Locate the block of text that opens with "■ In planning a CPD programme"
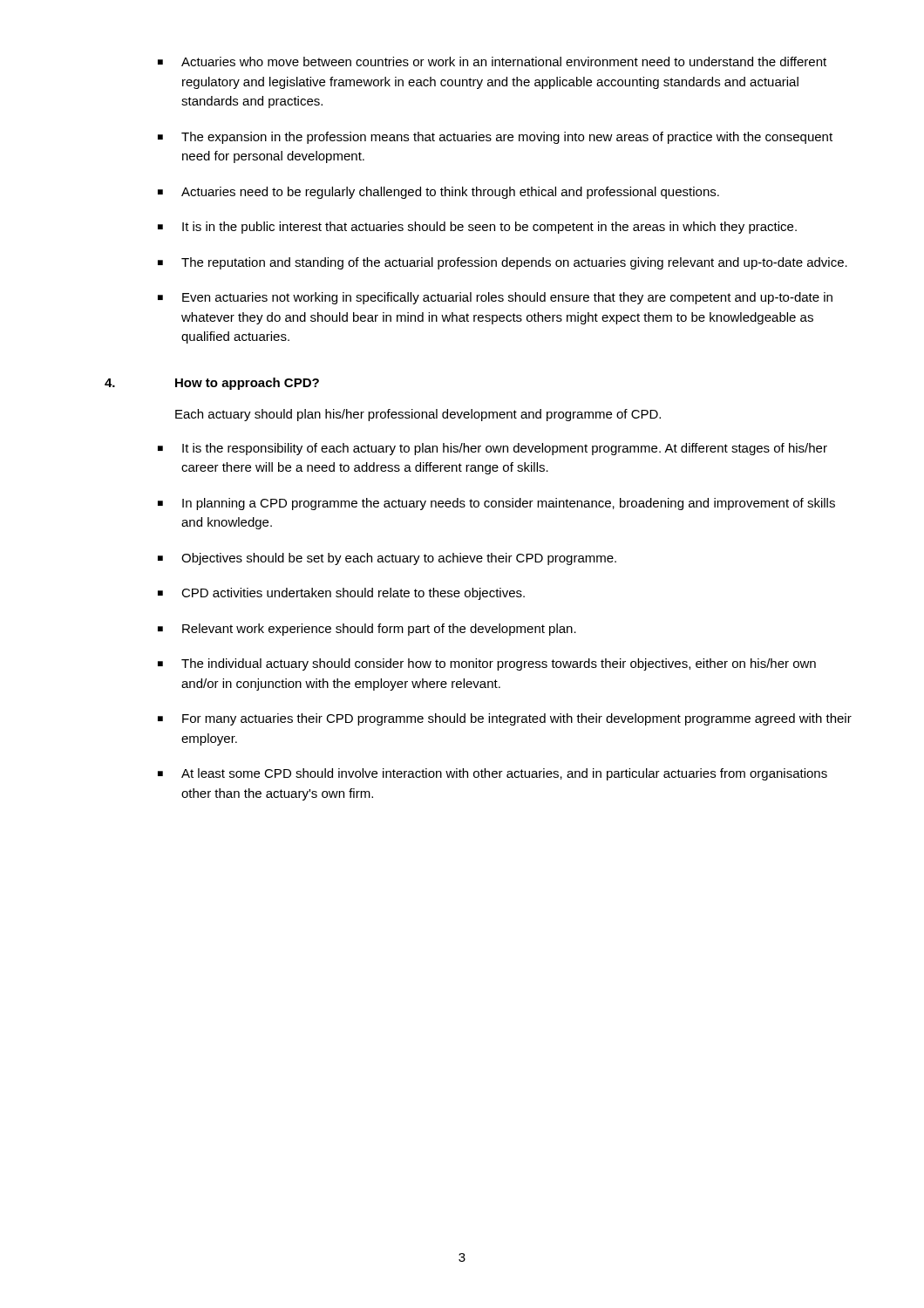The height and width of the screenshot is (1308, 924). [x=506, y=513]
